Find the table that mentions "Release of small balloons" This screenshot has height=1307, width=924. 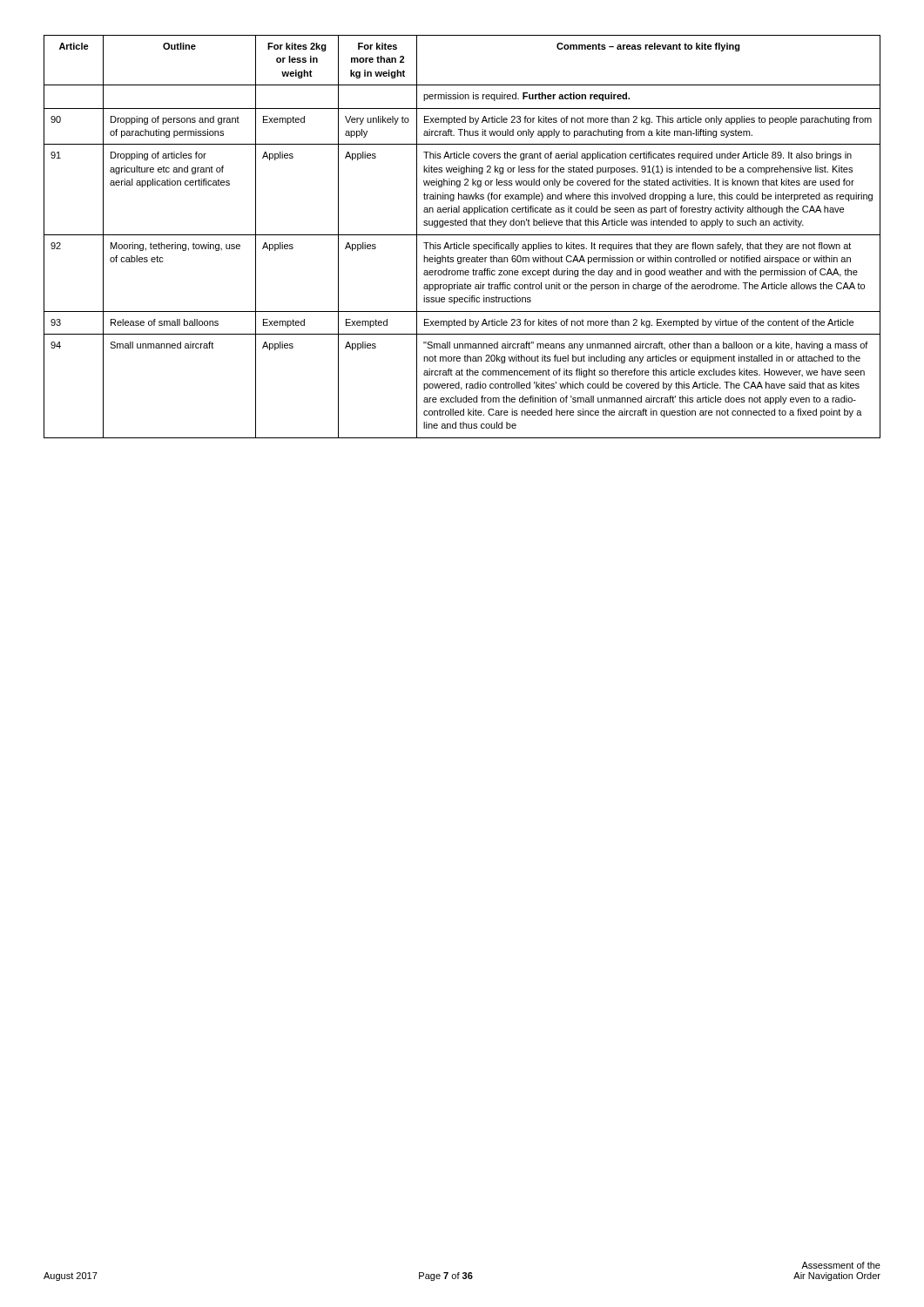pos(462,237)
